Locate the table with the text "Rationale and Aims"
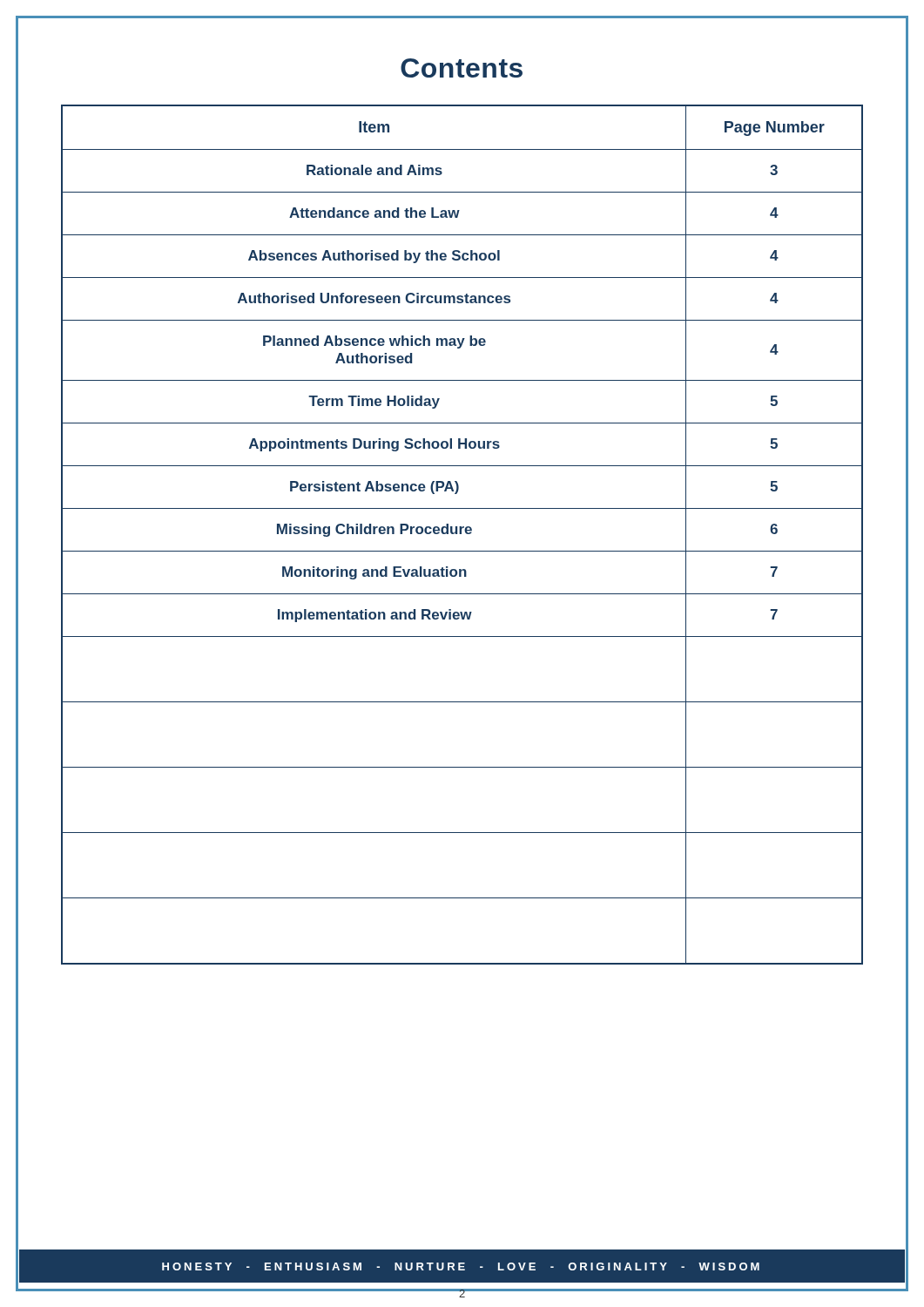The image size is (924, 1307). [462, 535]
